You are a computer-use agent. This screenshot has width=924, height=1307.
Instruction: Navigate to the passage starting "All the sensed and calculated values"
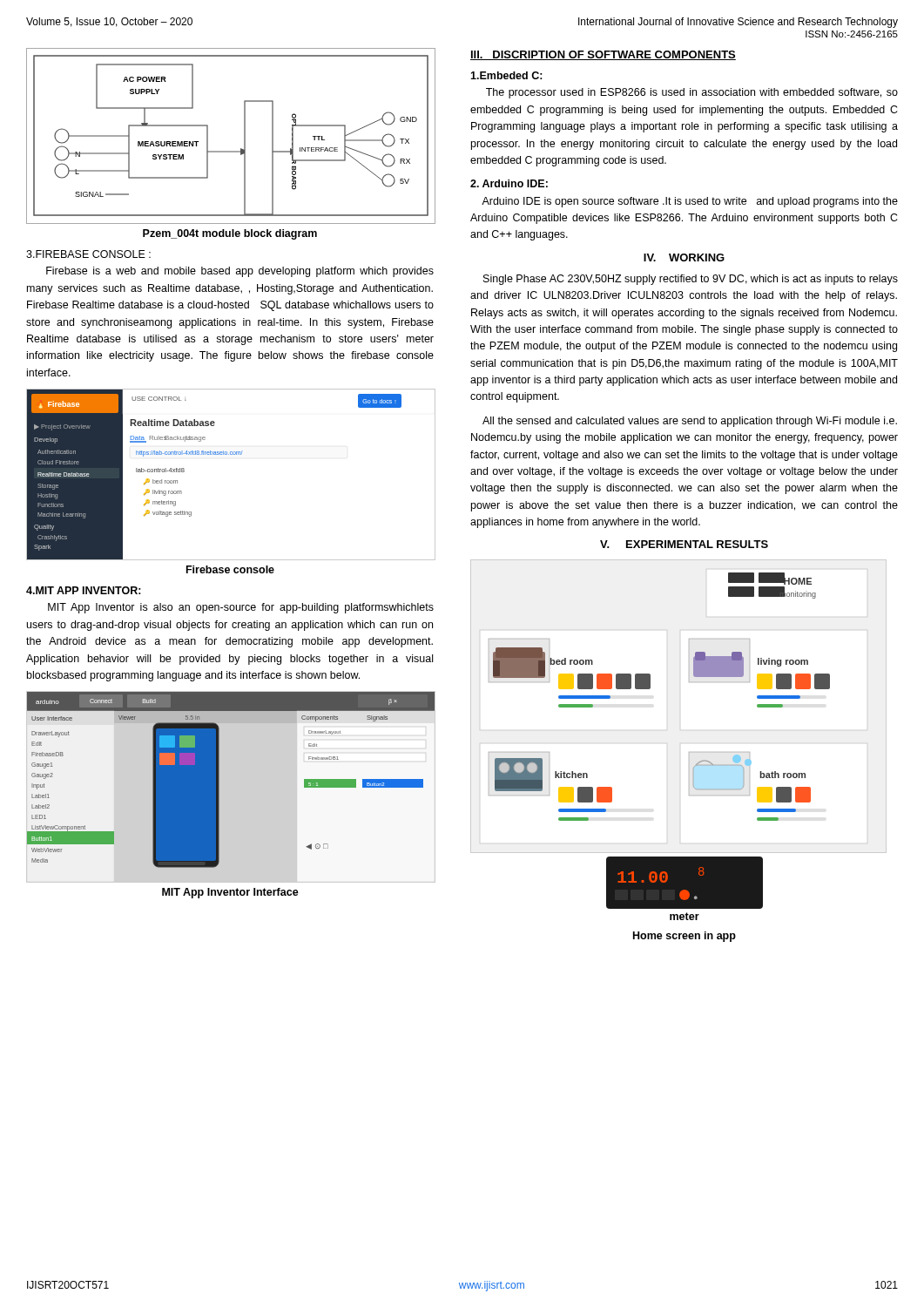(x=684, y=471)
